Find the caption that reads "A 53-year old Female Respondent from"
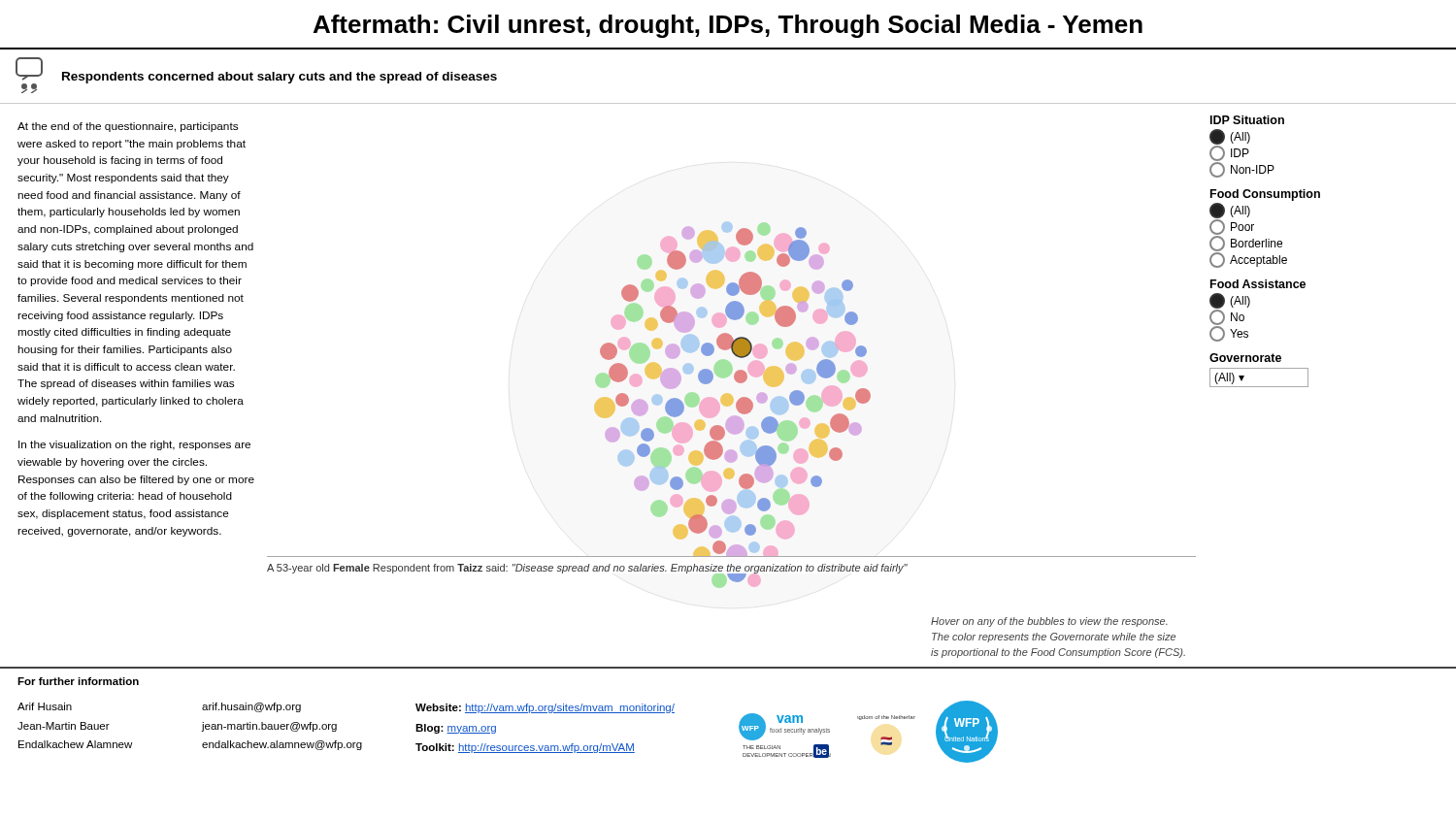The height and width of the screenshot is (819, 1456). pyautogui.click(x=587, y=568)
